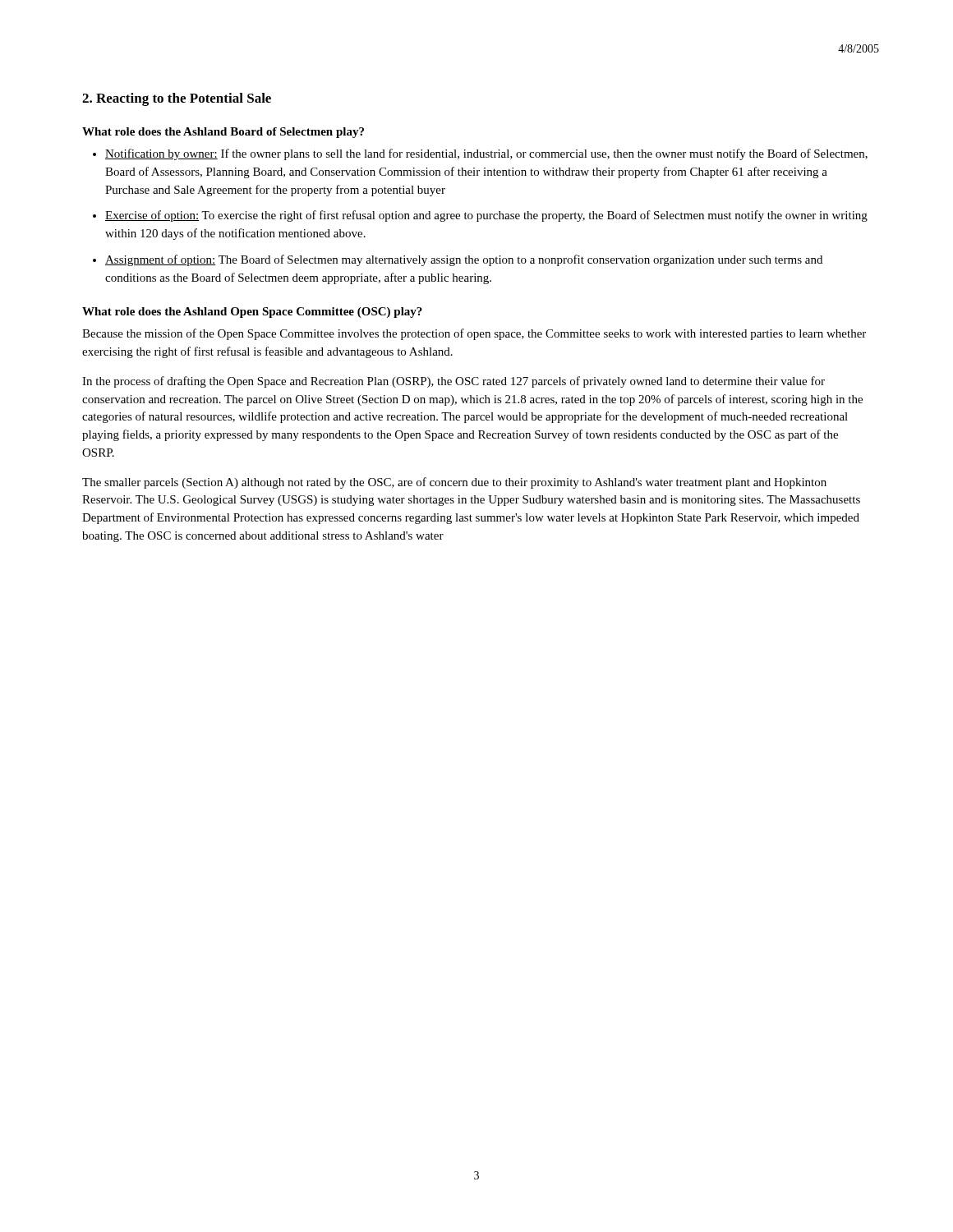Click on the passage starting "Notification by owner: If the owner"
Screen dimensions: 1232x953
[x=487, y=171]
